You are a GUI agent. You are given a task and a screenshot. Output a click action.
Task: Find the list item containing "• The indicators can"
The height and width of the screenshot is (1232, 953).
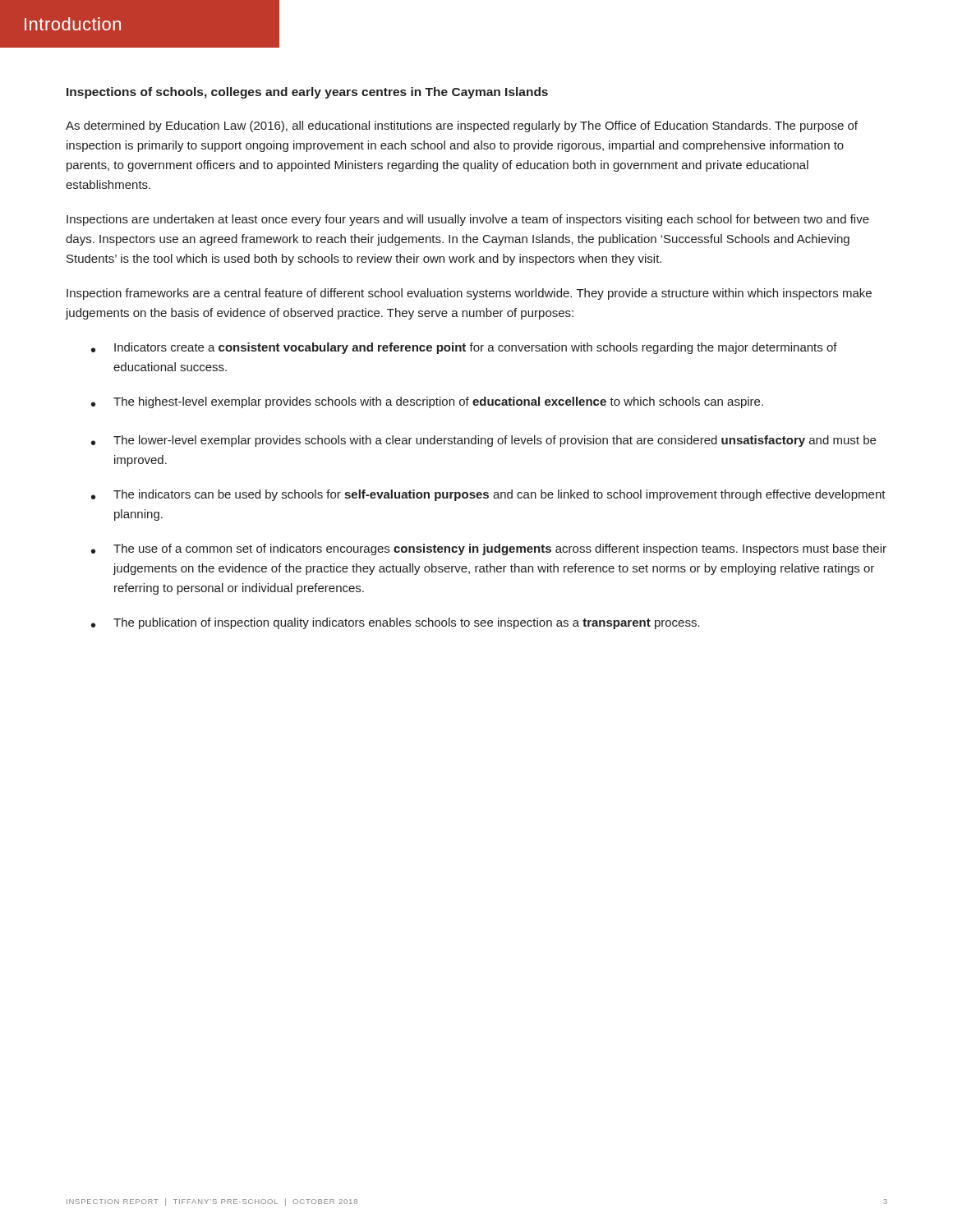pos(489,505)
